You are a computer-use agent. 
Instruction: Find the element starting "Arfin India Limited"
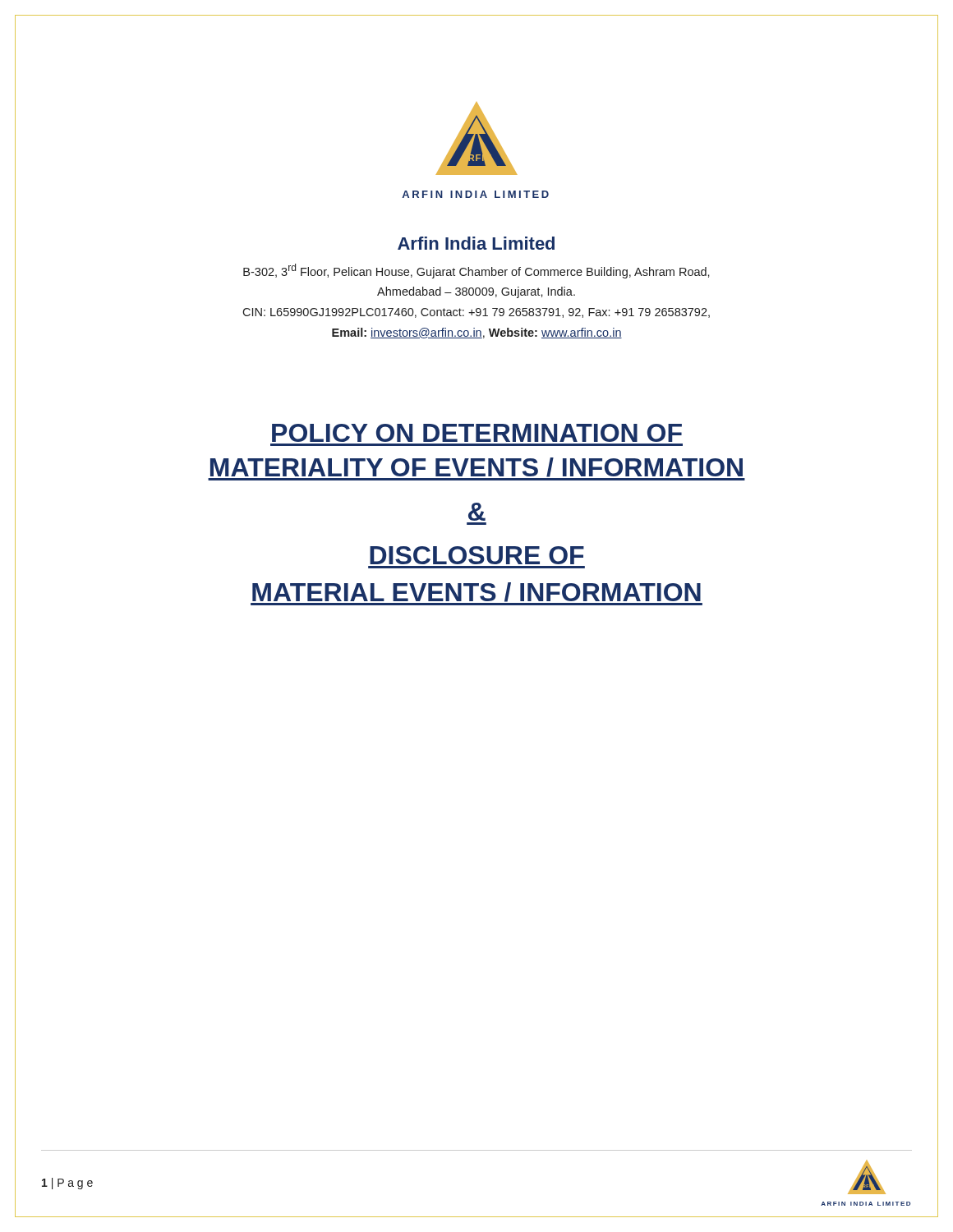[476, 244]
